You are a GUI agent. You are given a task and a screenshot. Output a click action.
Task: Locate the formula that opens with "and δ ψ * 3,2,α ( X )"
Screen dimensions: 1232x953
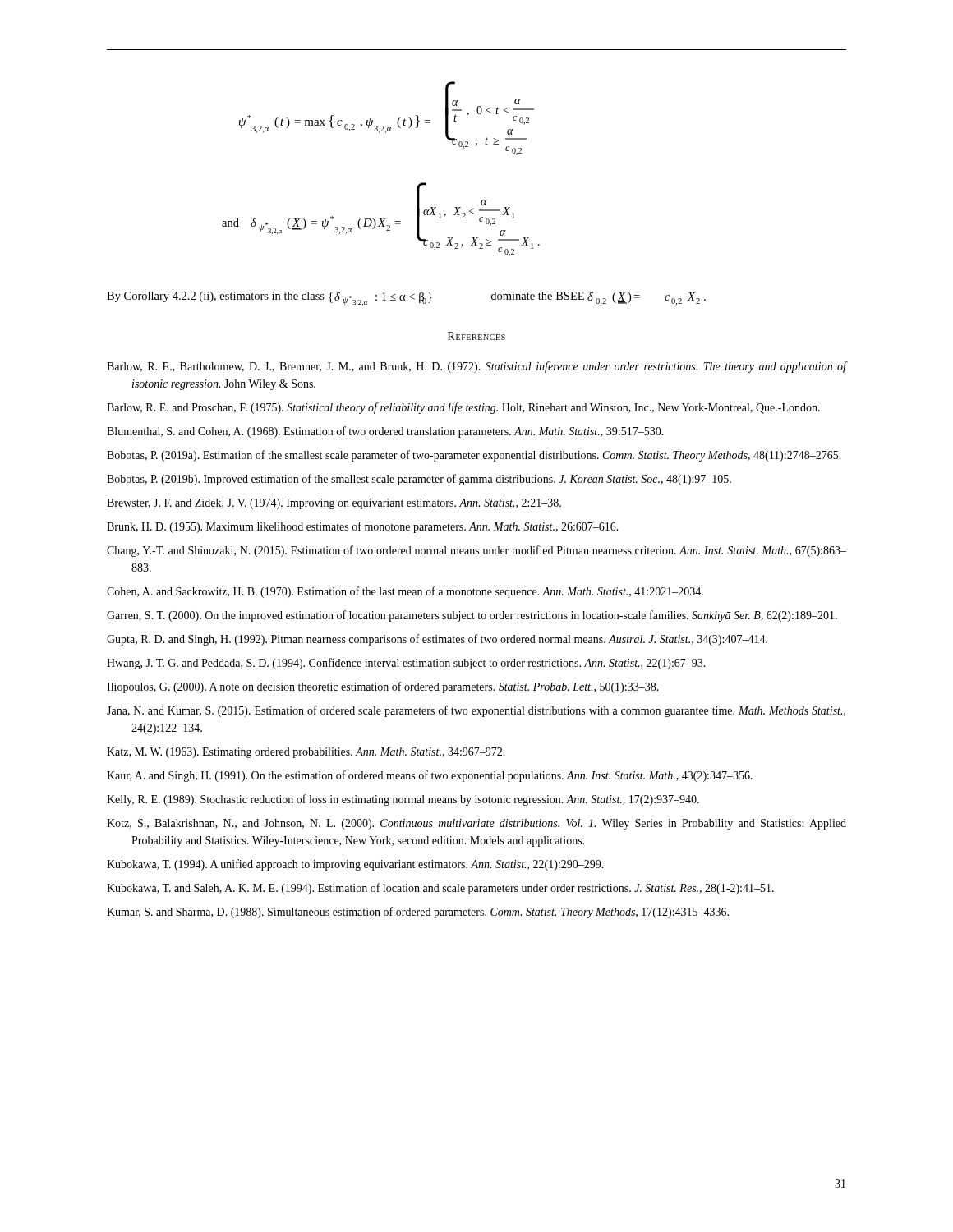(x=476, y=223)
